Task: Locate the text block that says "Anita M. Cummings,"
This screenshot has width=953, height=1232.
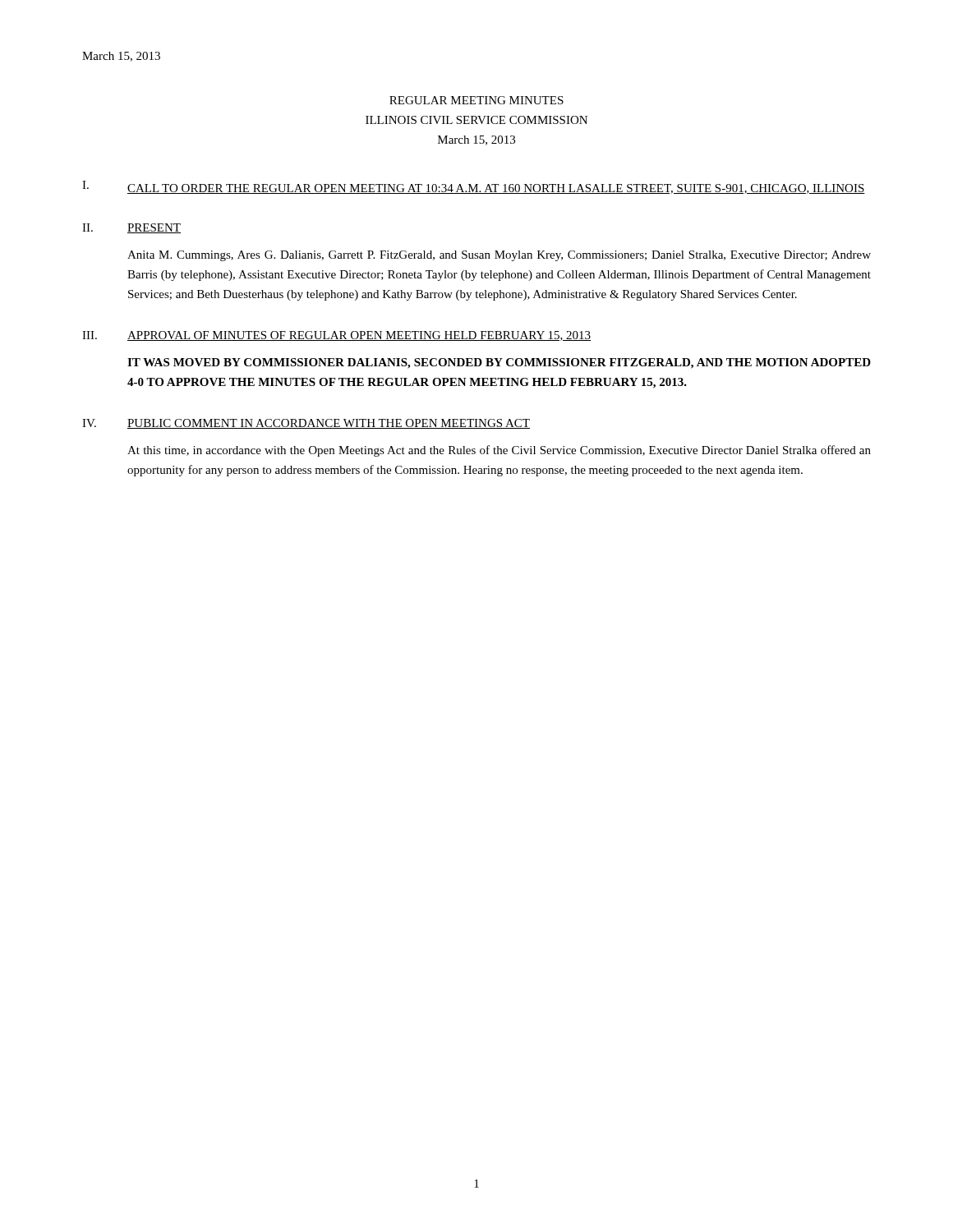Action: click(x=499, y=274)
